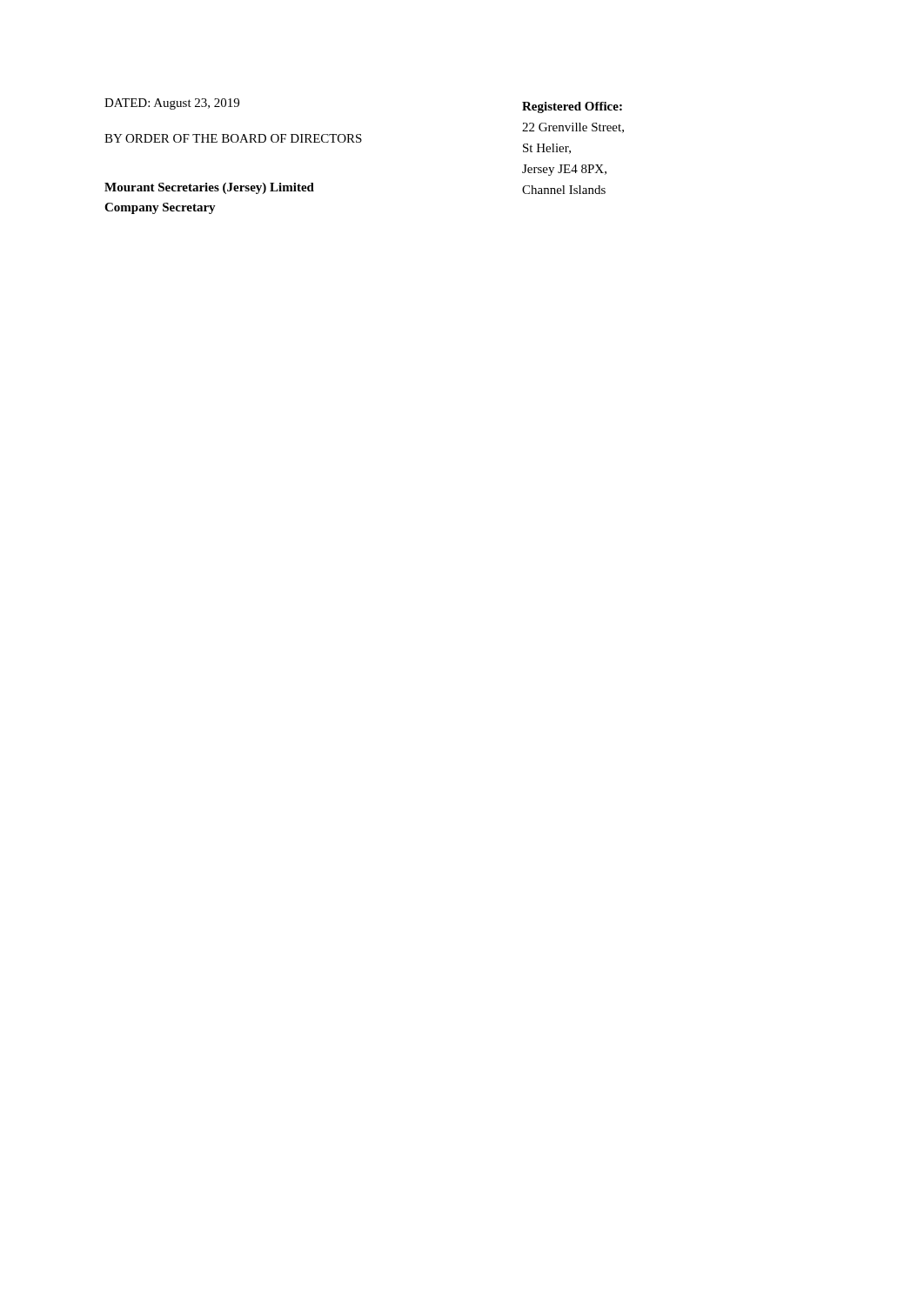
Task: Locate the text block that says "Registered Office: 22 Grenville Street, St Helier, Jersey"
Action: pos(573,148)
